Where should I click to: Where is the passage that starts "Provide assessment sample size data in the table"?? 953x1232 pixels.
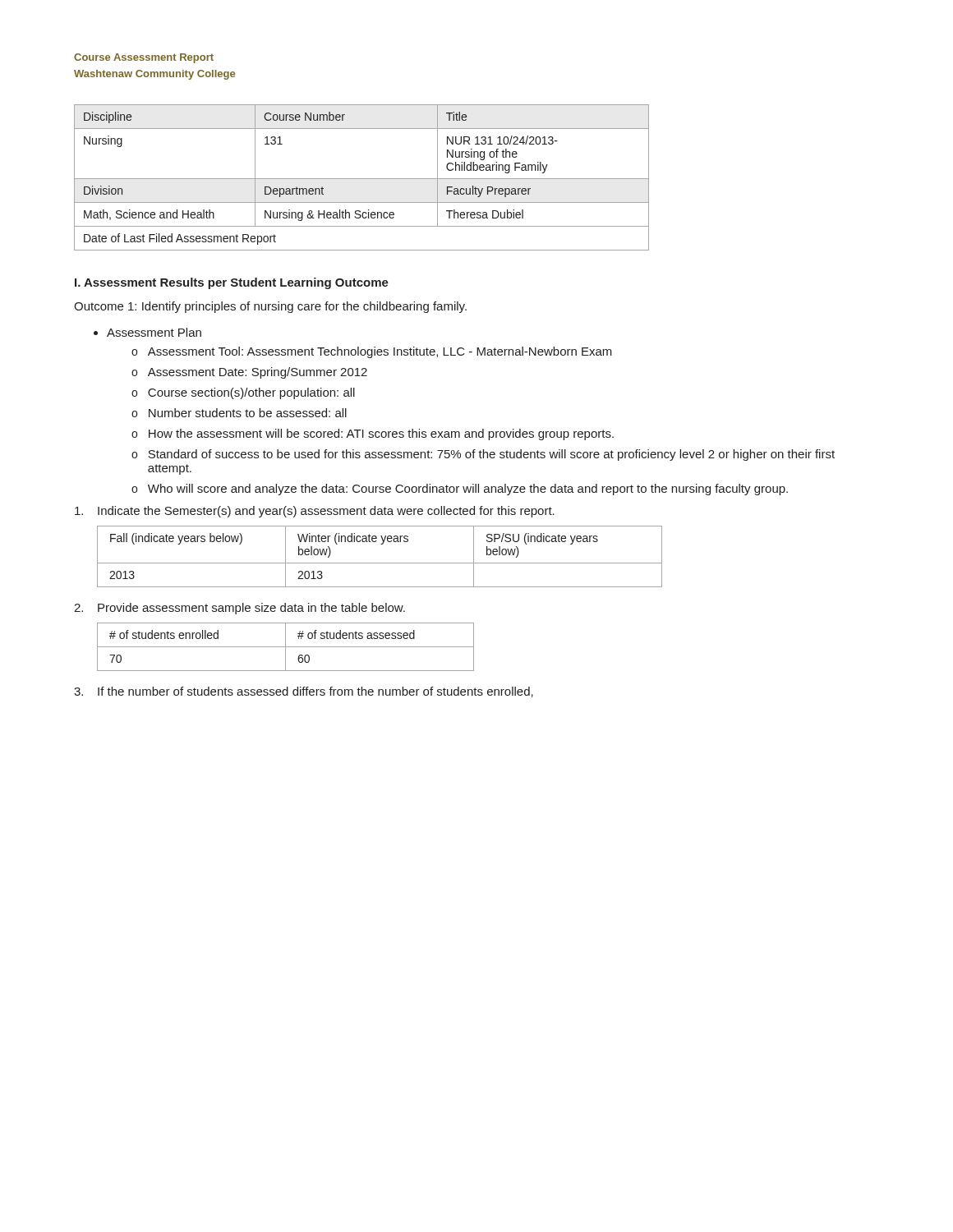click(488, 636)
